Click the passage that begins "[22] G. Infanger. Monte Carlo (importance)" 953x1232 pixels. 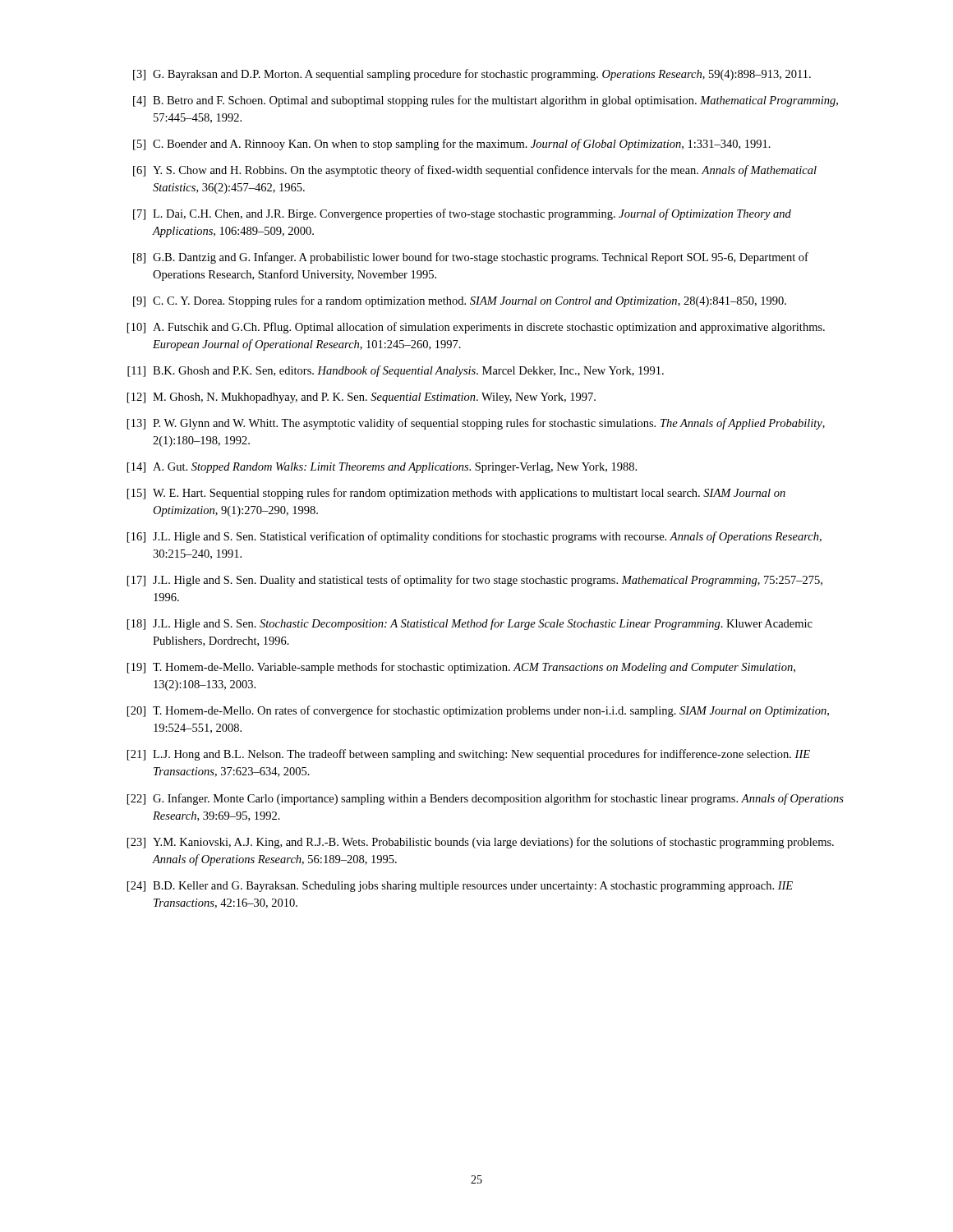point(476,807)
